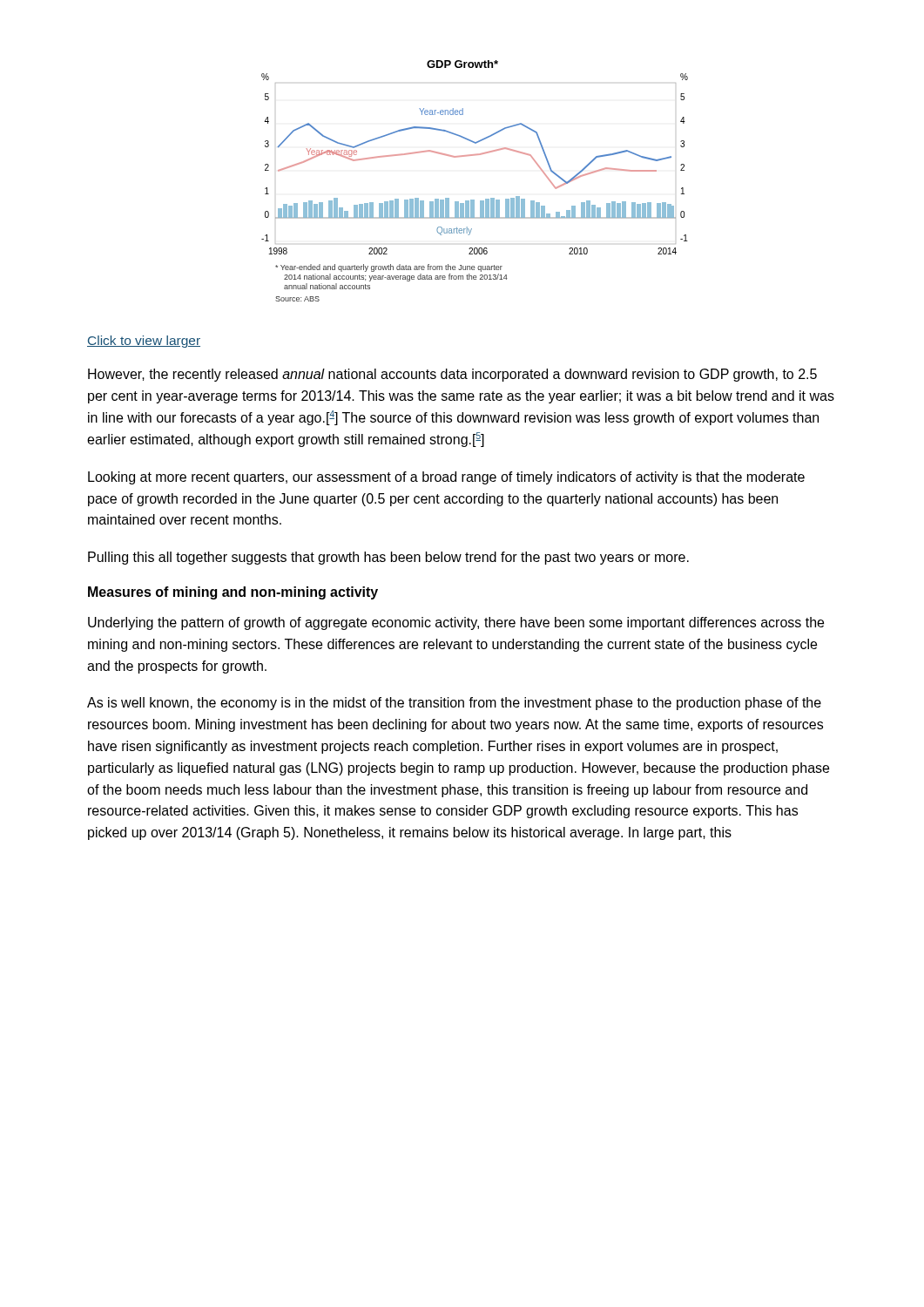Navigate to the region starting "Looking at more recent quarters,"

pos(446,498)
